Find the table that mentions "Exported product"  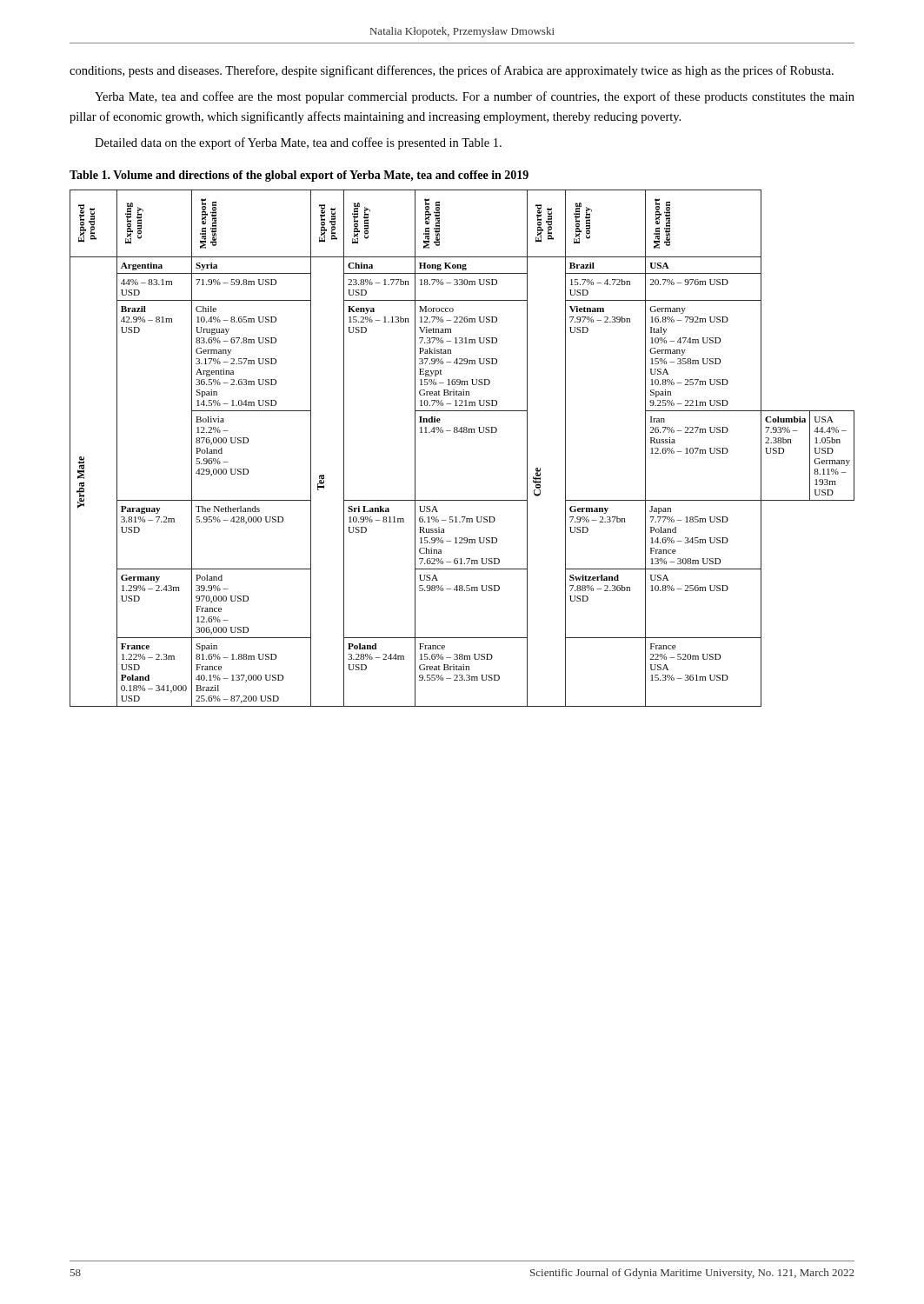(462, 448)
